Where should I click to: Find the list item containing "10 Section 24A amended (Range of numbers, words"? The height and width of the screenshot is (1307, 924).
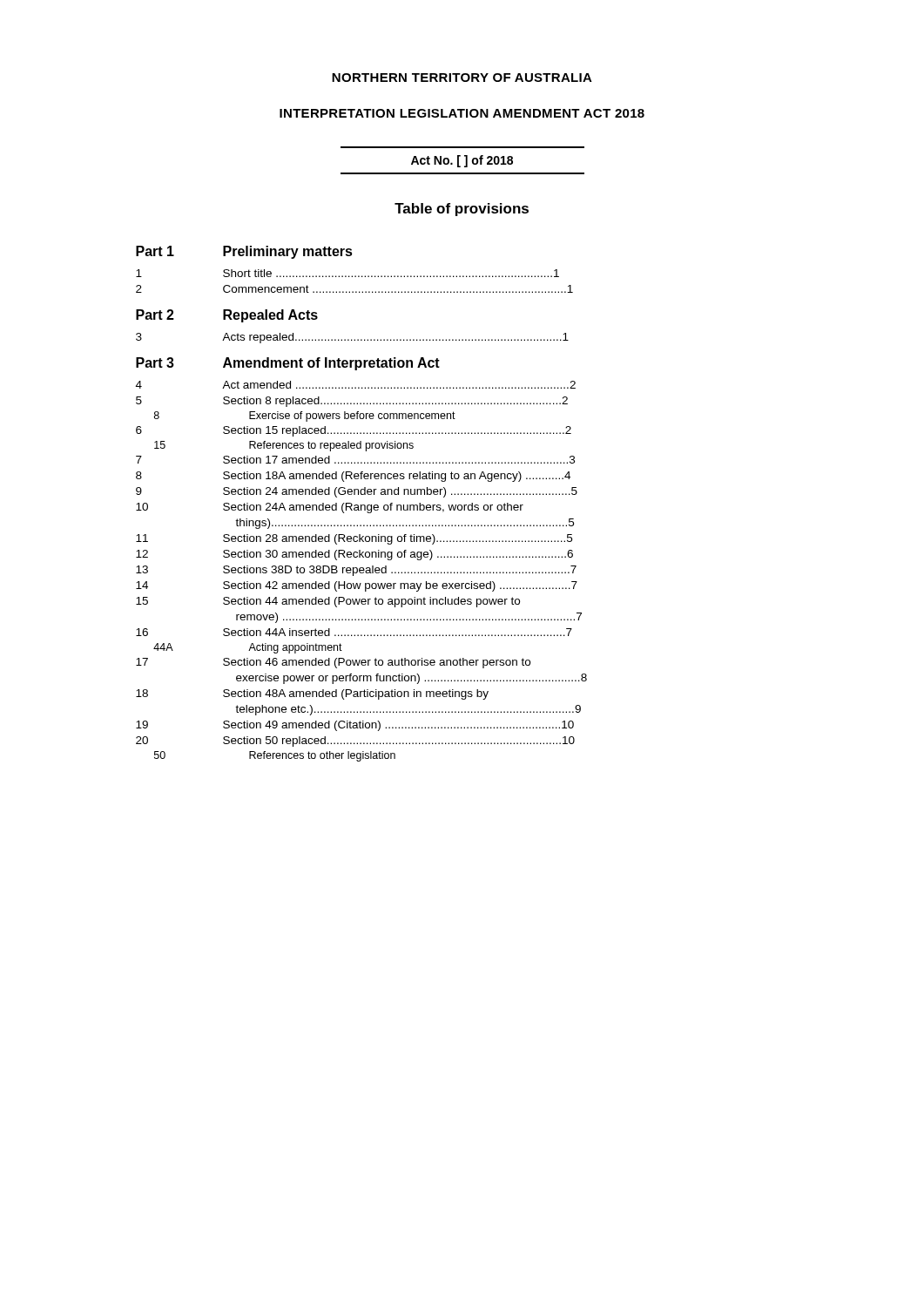(462, 507)
